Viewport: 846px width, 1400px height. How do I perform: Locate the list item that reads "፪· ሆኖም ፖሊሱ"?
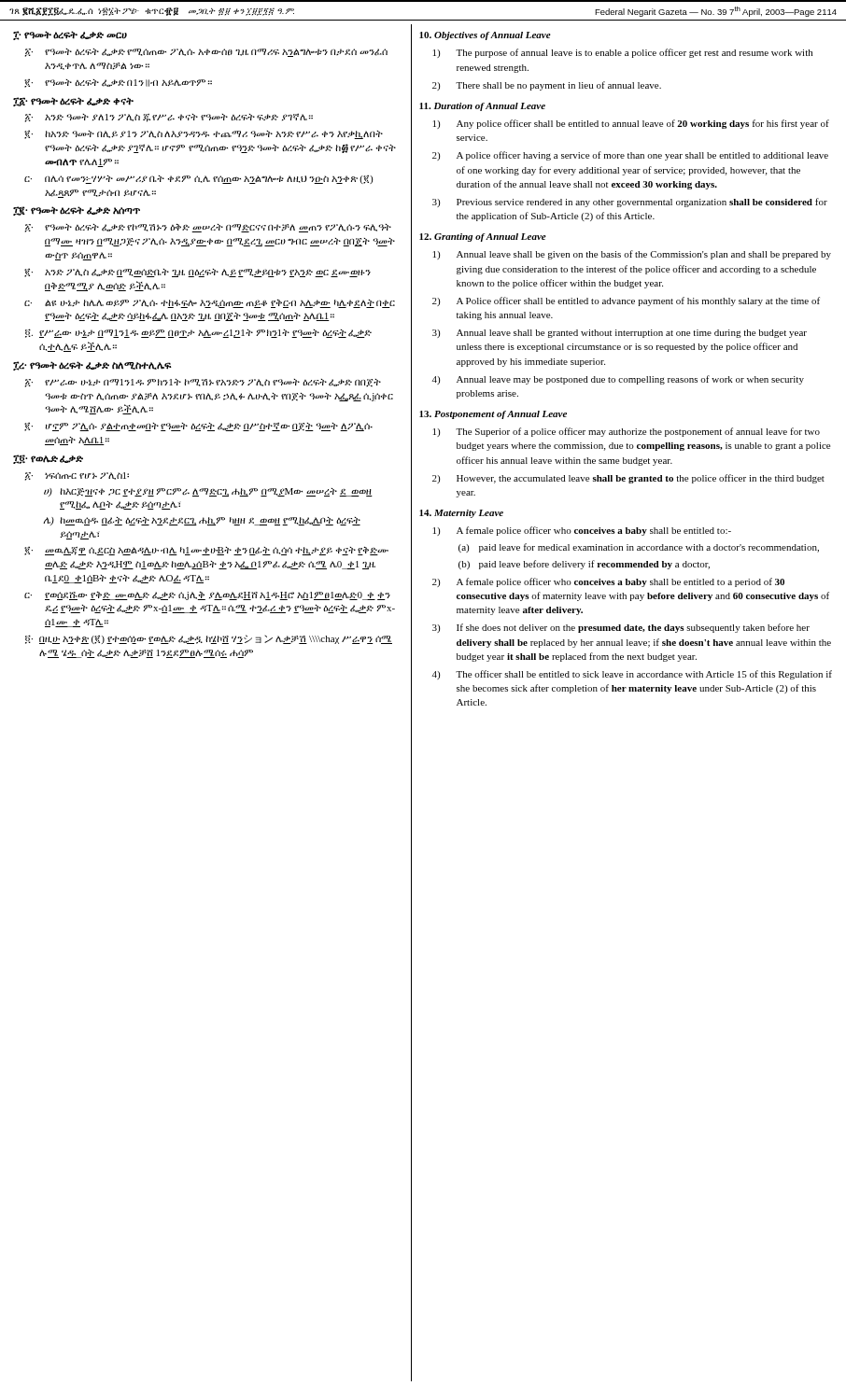213,433
